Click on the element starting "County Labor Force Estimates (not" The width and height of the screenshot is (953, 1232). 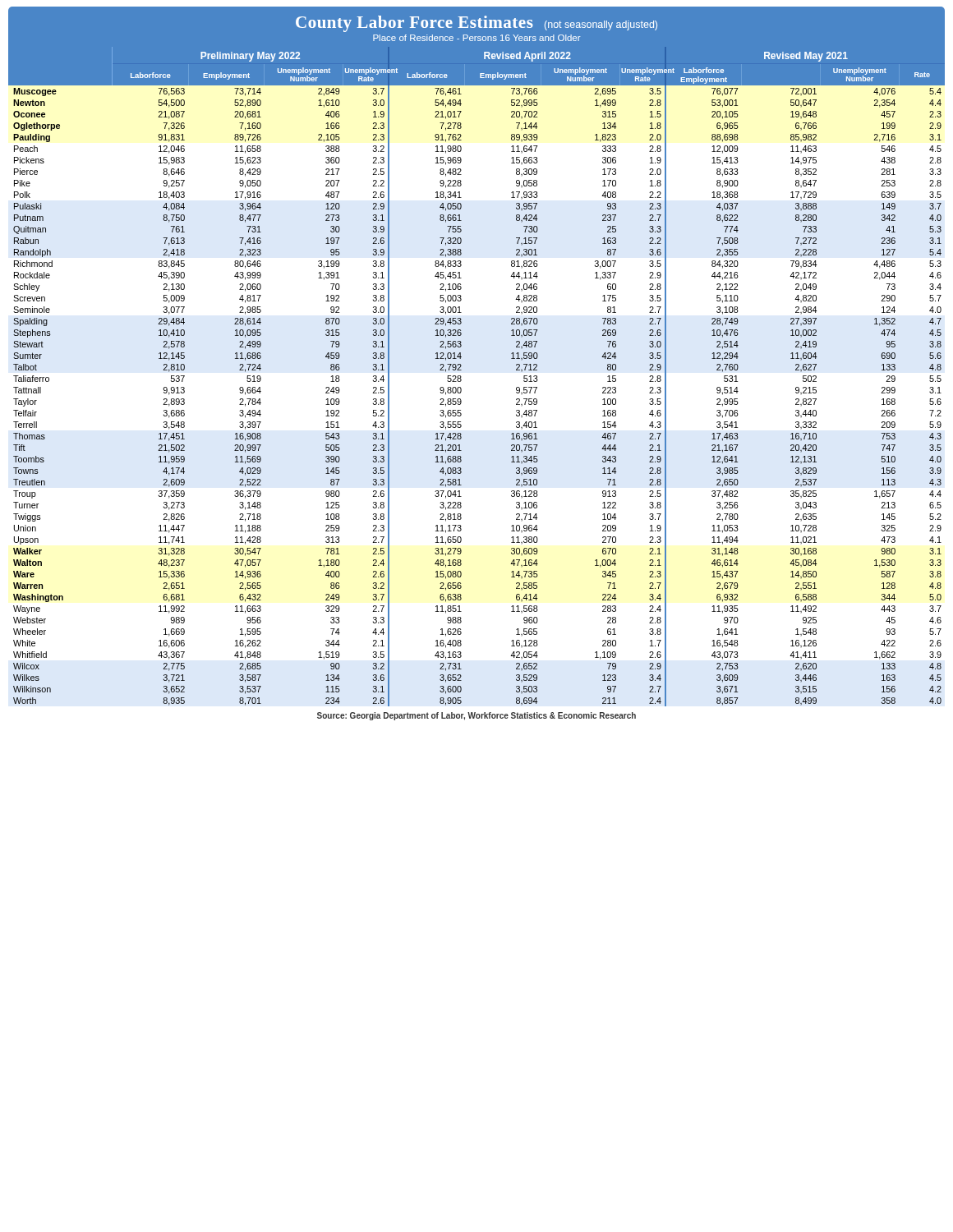476,28
